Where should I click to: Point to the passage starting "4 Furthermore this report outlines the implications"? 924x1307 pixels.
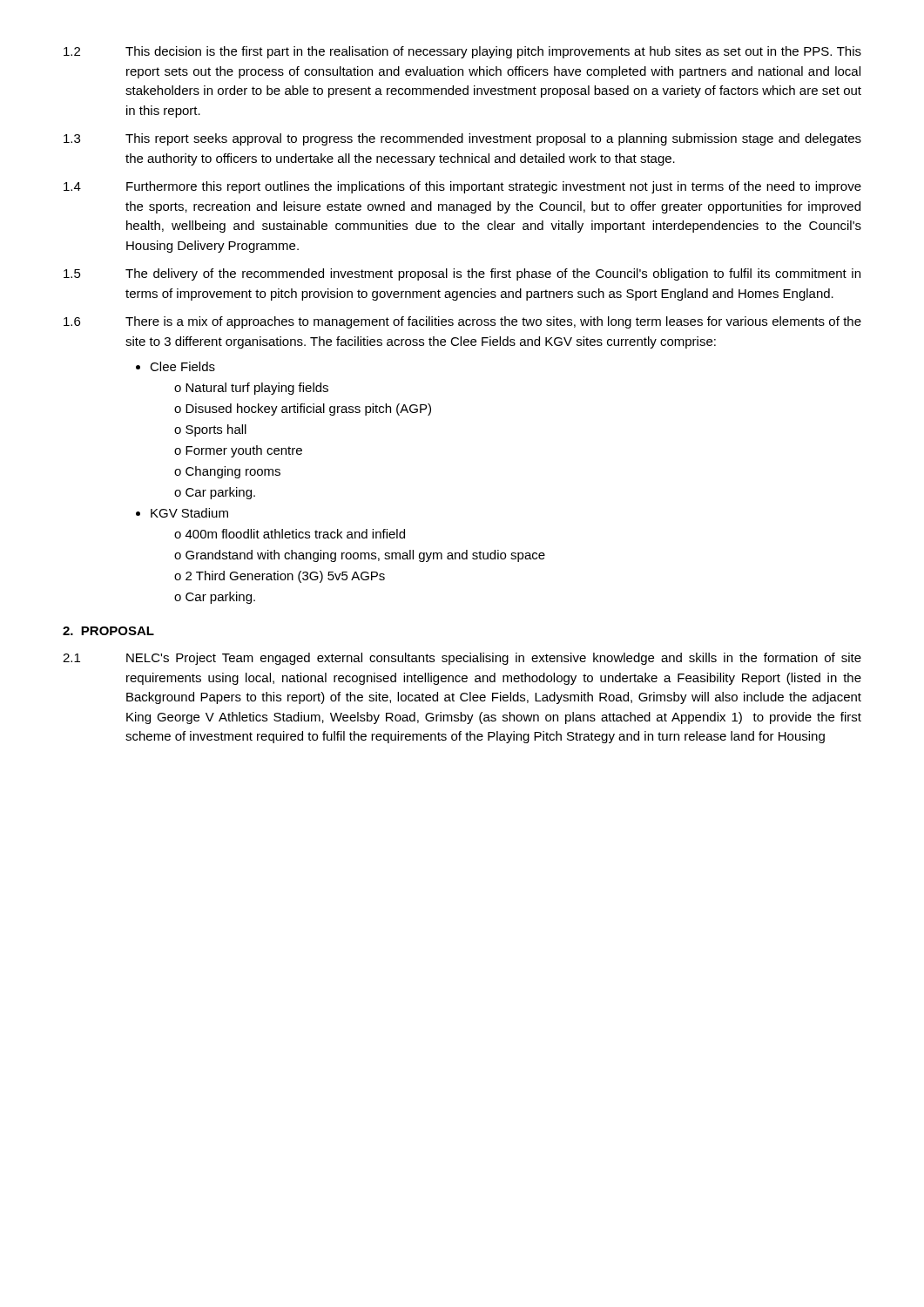click(462, 216)
